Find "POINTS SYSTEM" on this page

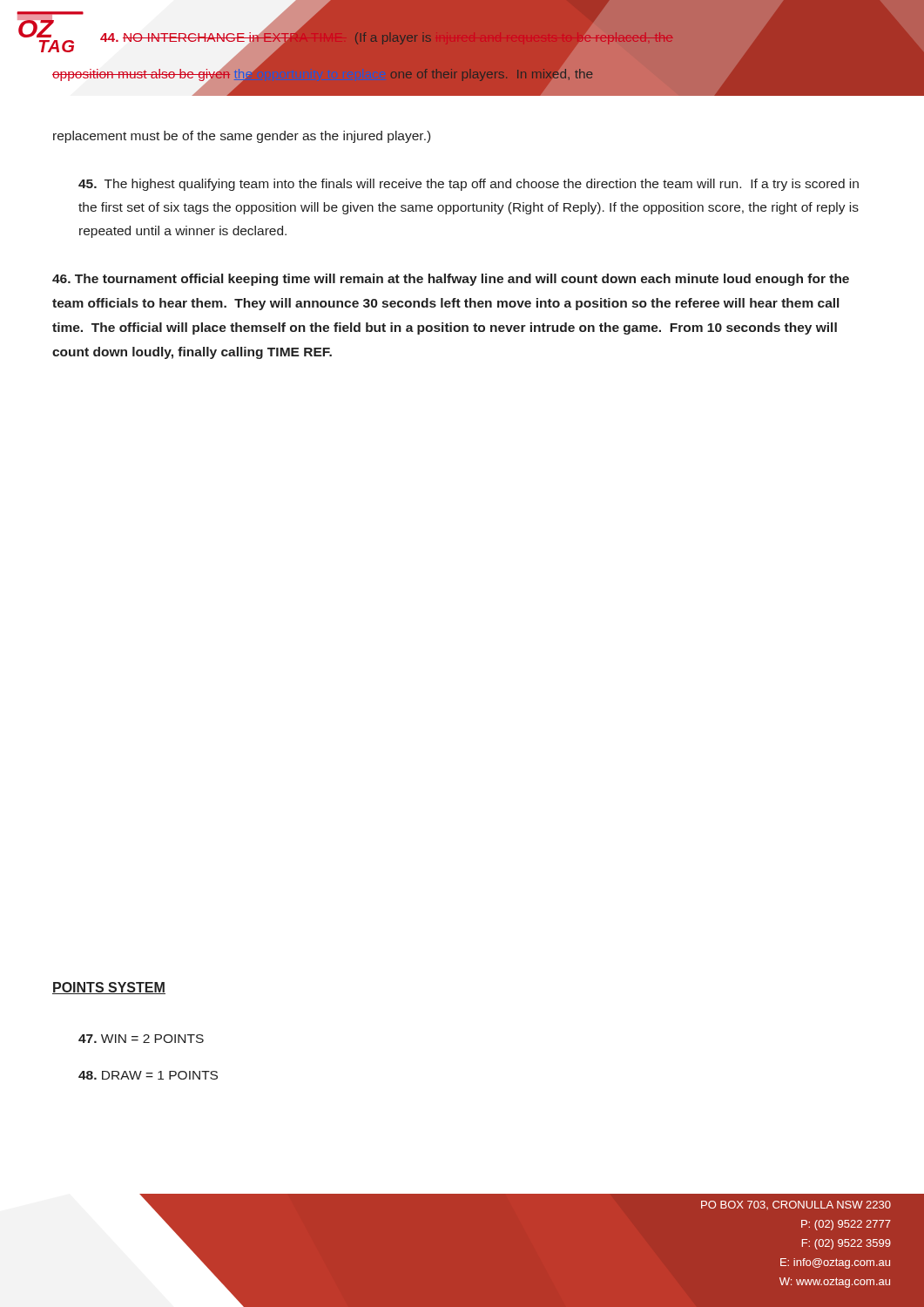tap(109, 988)
